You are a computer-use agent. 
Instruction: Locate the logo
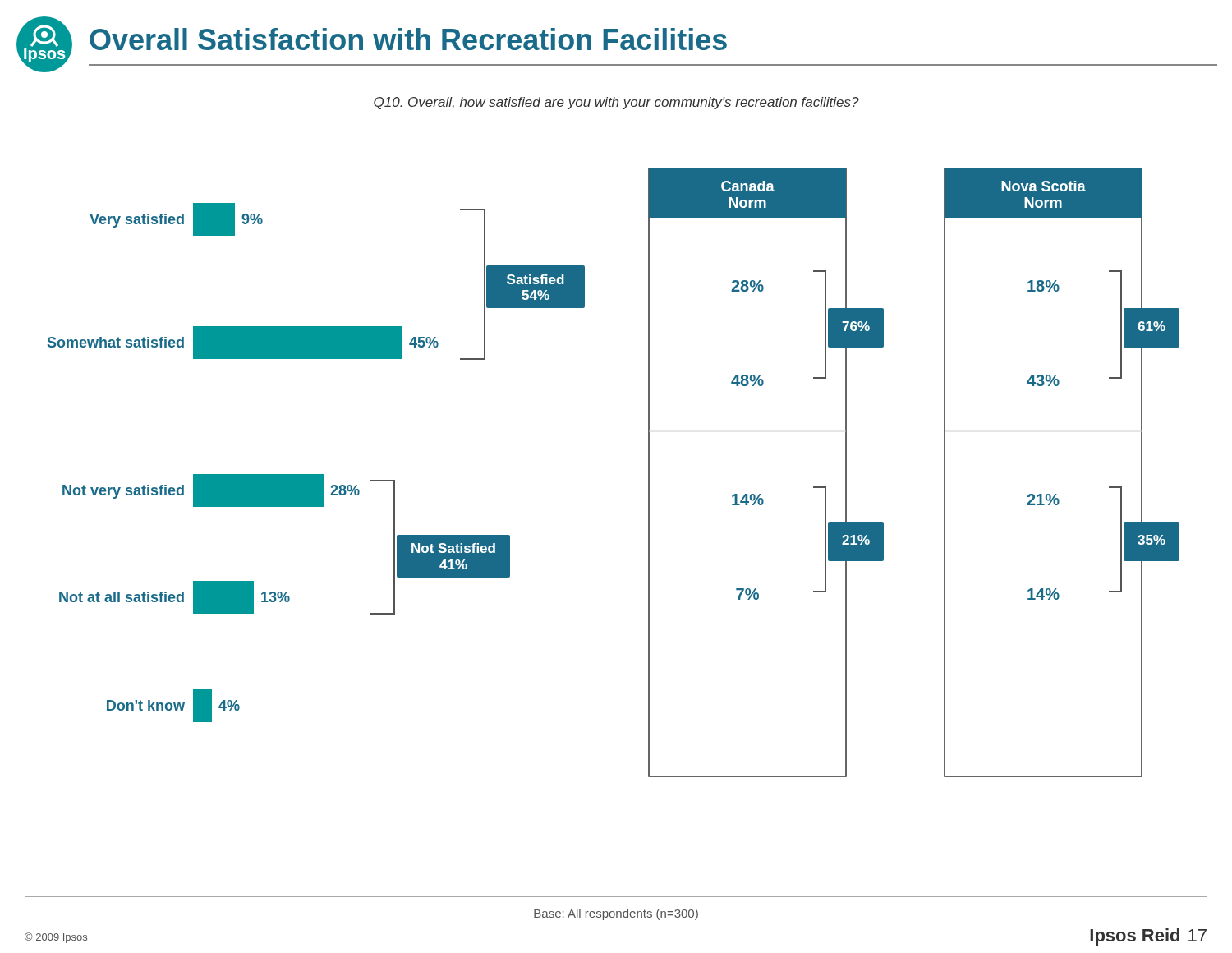click(44, 44)
